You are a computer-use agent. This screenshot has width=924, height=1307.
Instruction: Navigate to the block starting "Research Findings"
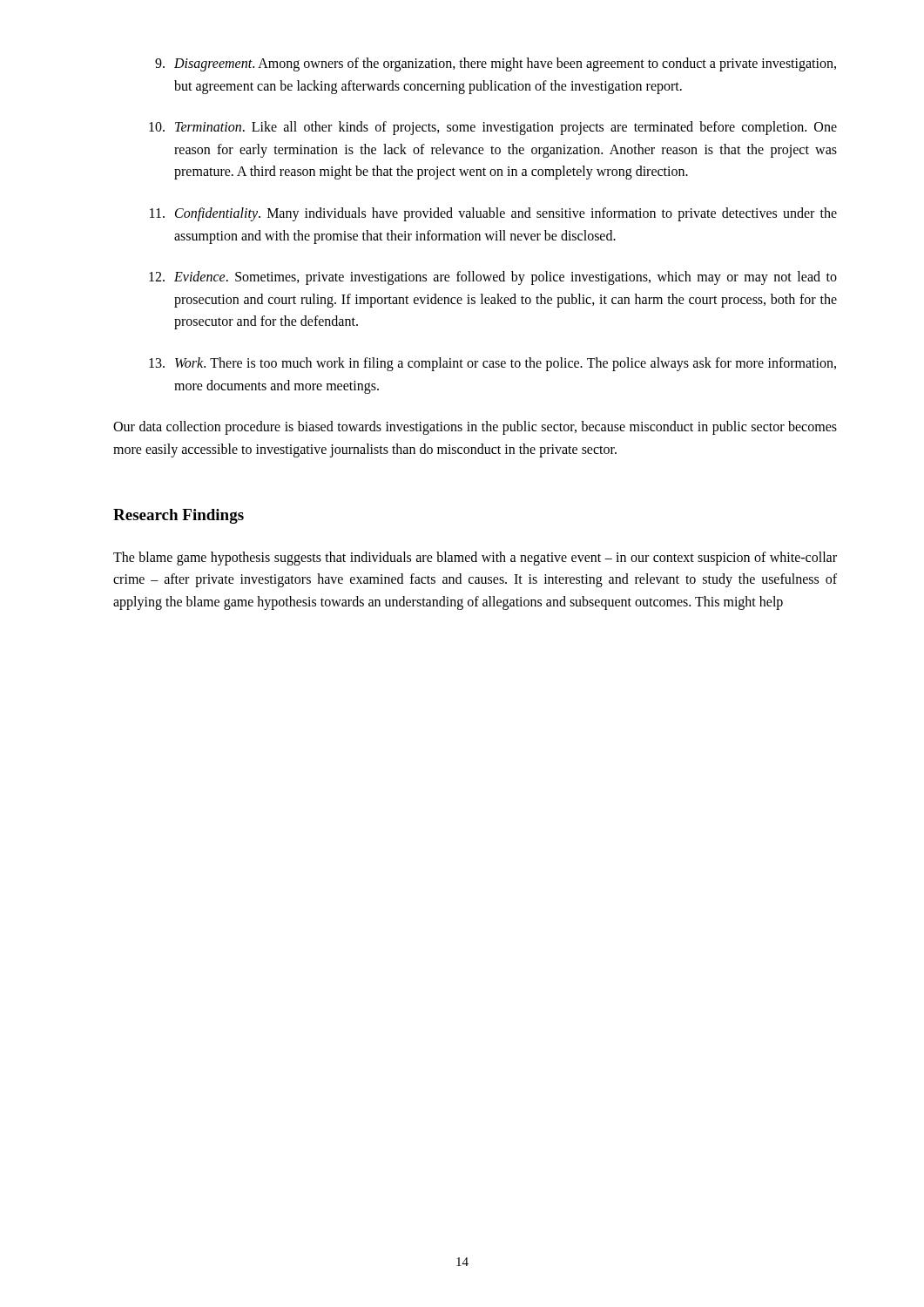[x=179, y=515]
